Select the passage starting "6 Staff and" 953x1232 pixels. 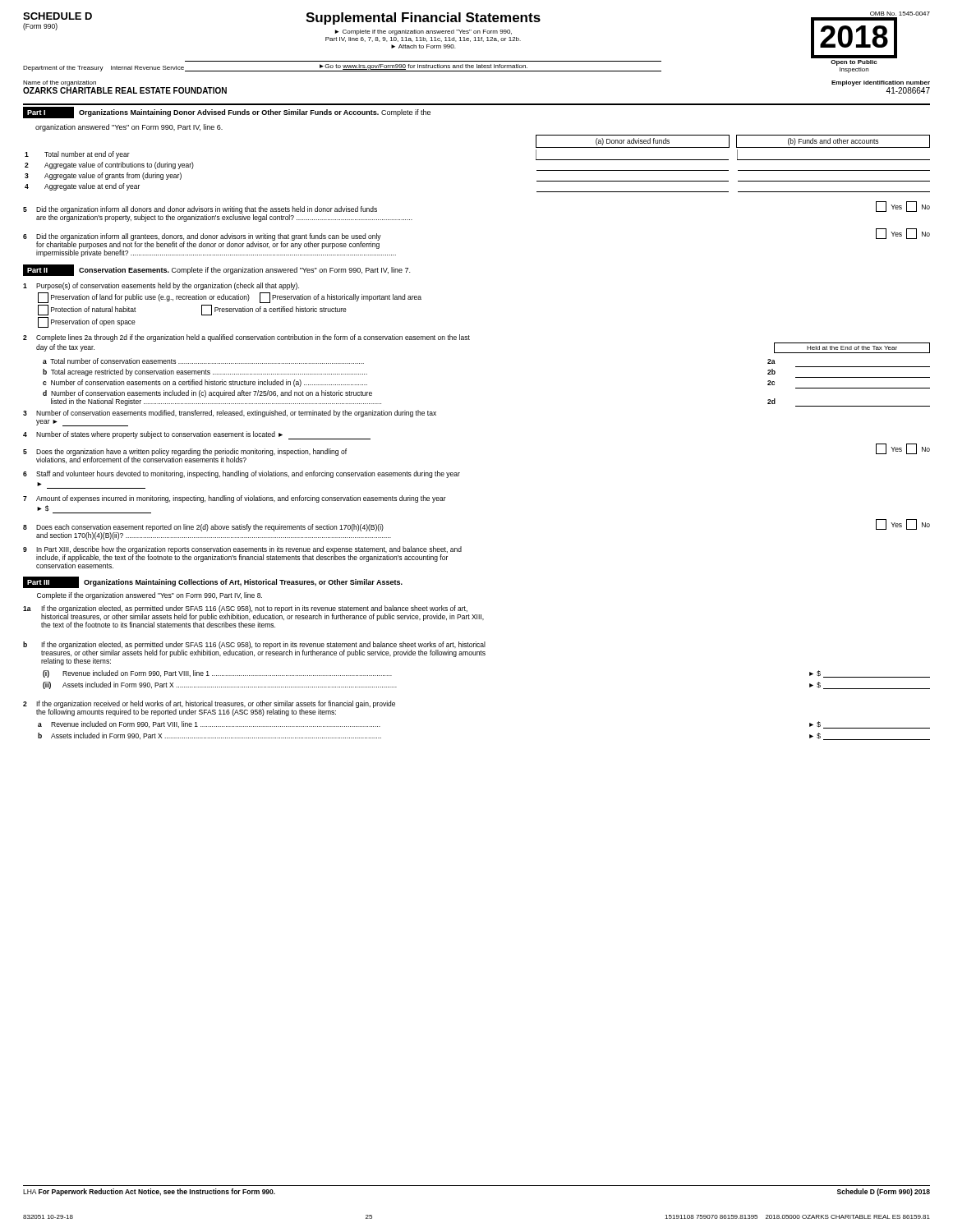(x=242, y=474)
